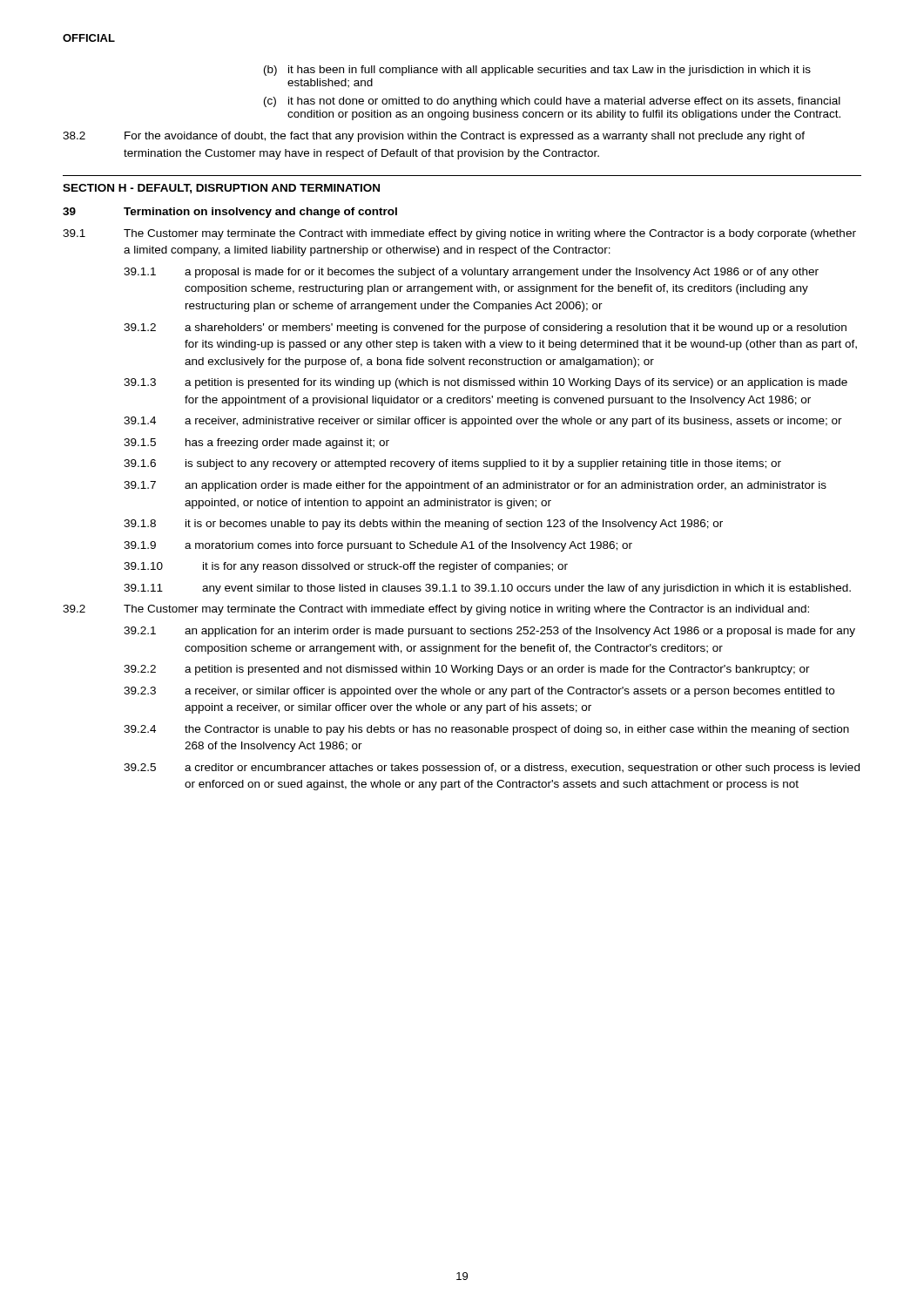This screenshot has height=1307, width=924.
Task: Locate the section header containing "SECTION H -"
Action: pyautogui.click(x=222, y=188)
